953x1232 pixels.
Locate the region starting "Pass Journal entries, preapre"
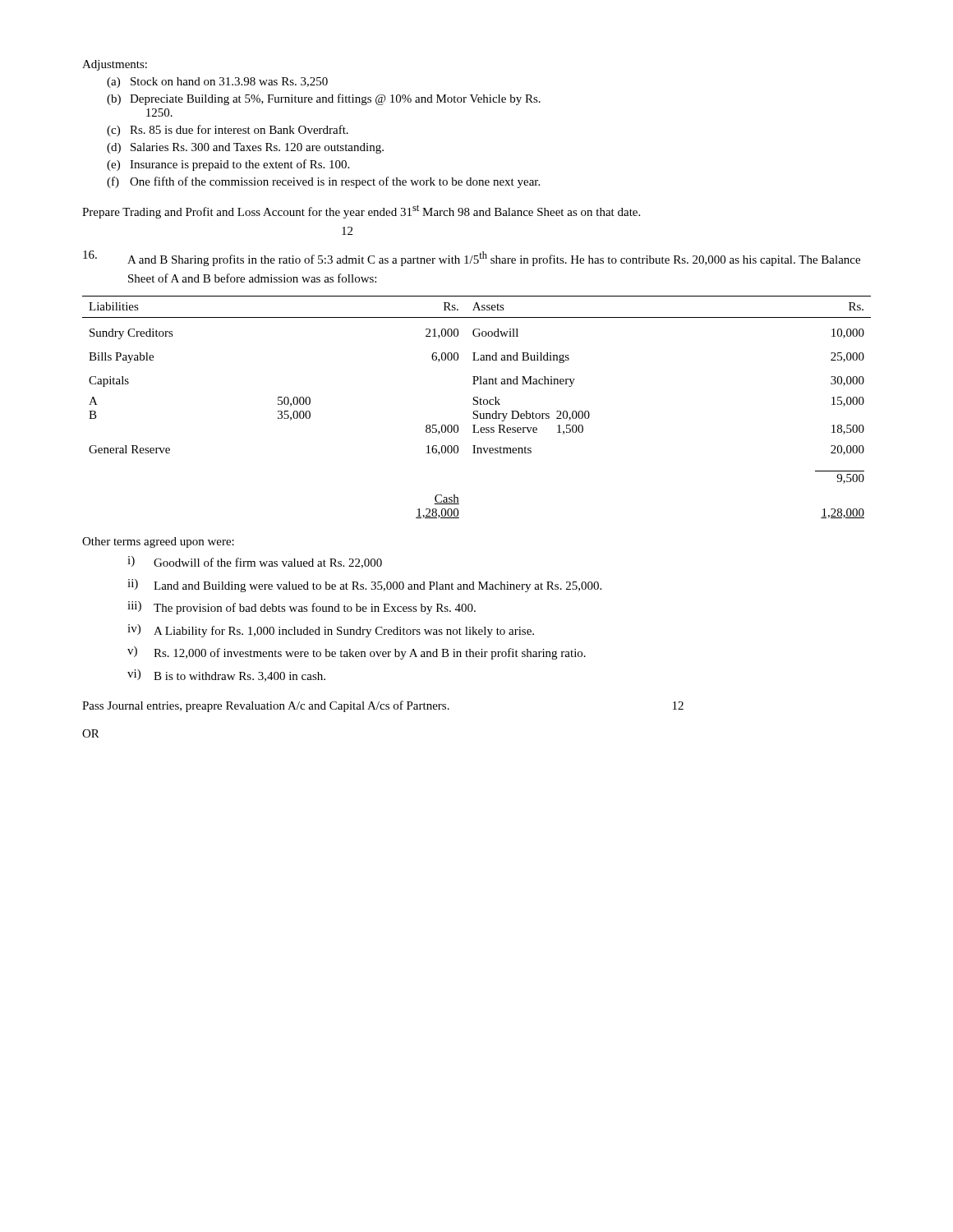click(383, 706)
